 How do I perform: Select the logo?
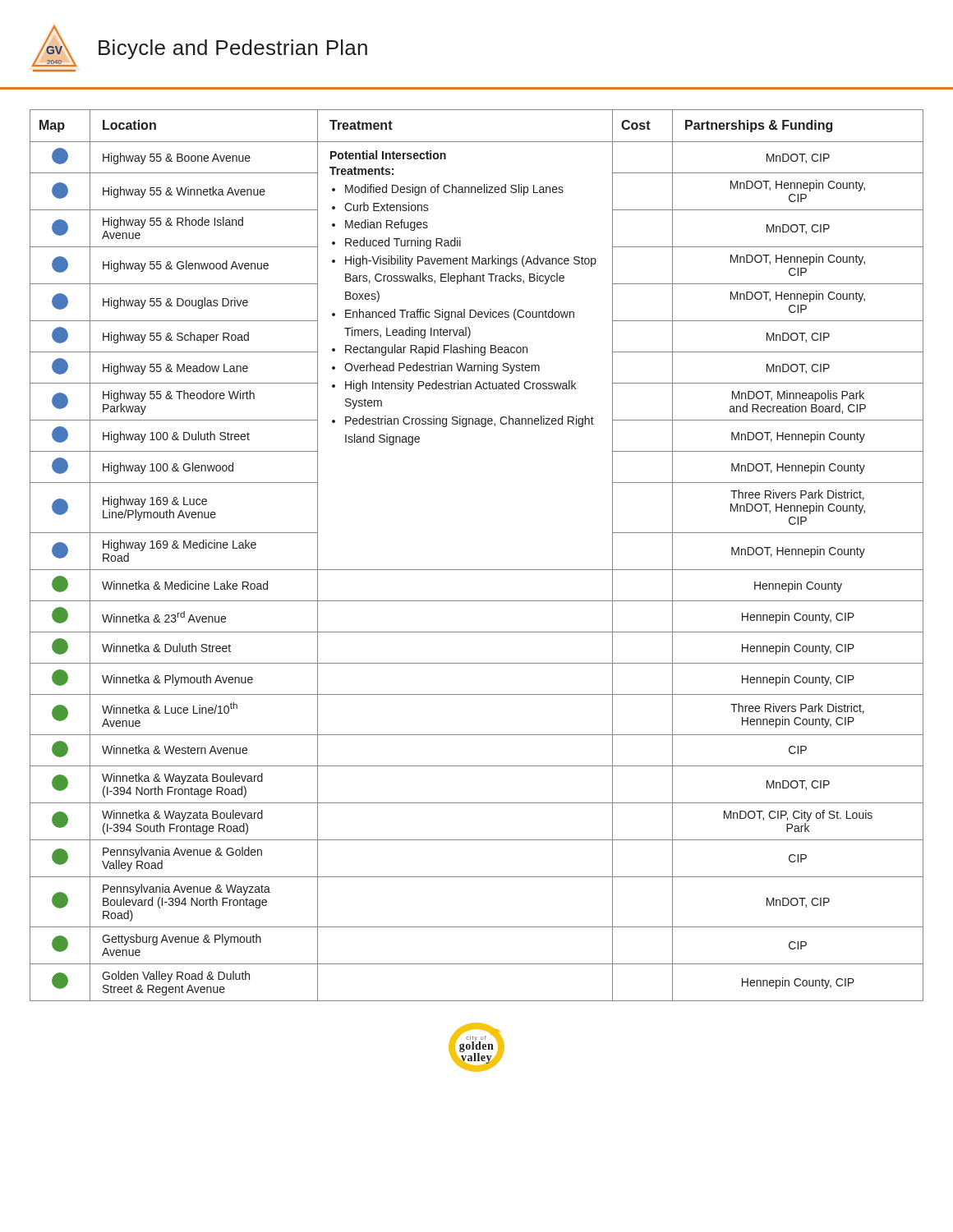point(476,1057)
